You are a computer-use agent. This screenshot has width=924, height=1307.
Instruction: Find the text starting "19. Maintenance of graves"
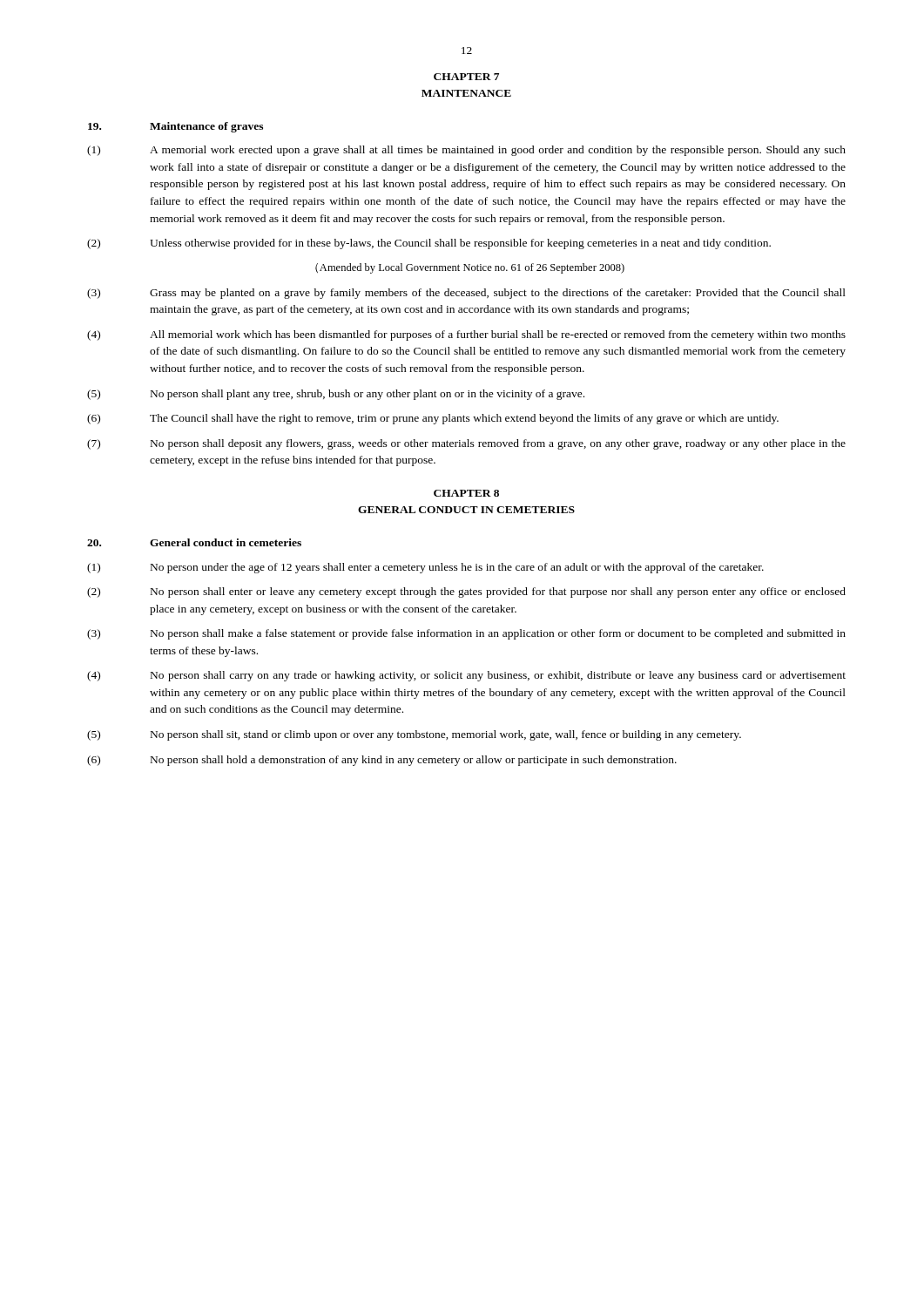point(175,126)
